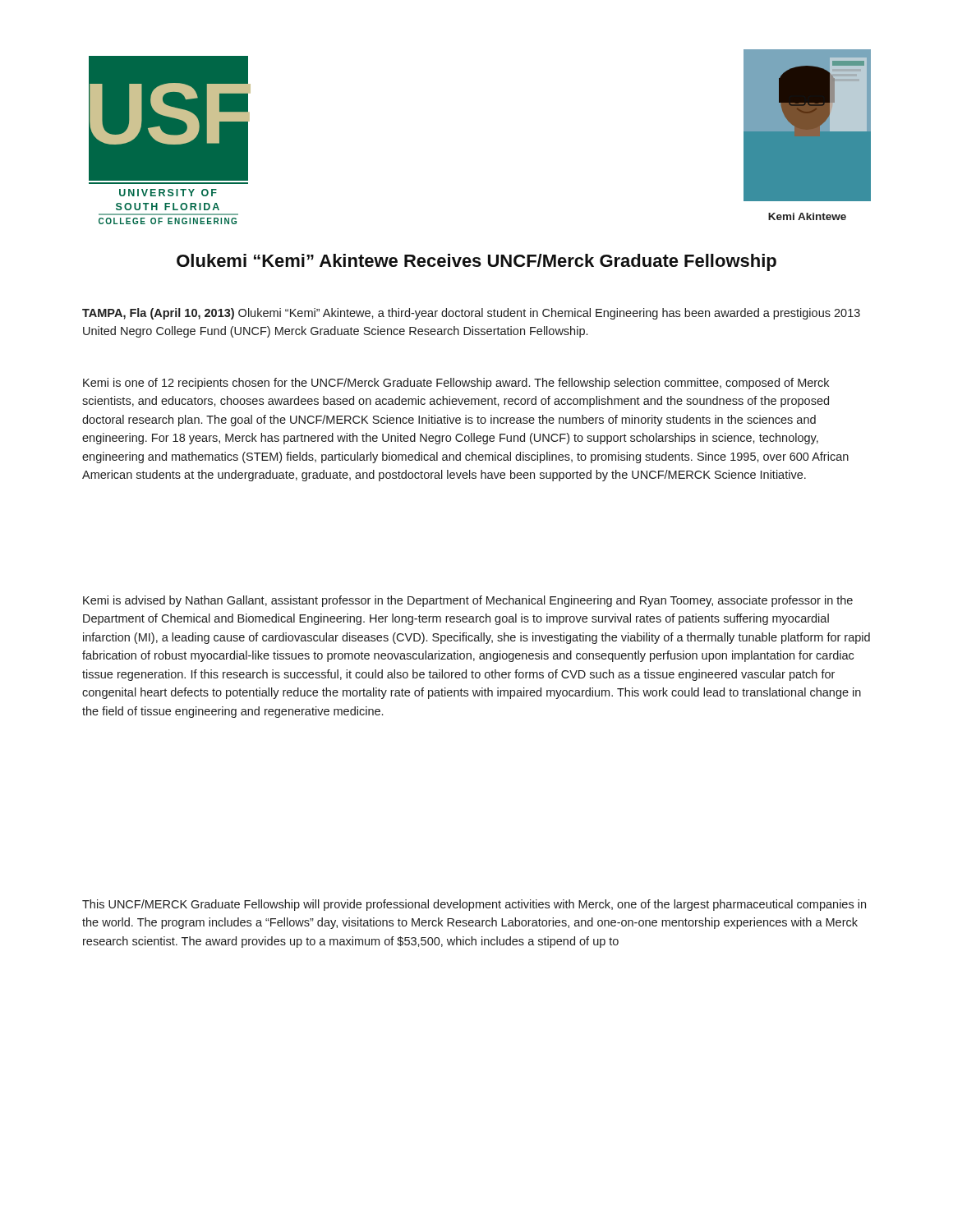Locate the logo
The image size is (953, 1232).
coord(168,139)
